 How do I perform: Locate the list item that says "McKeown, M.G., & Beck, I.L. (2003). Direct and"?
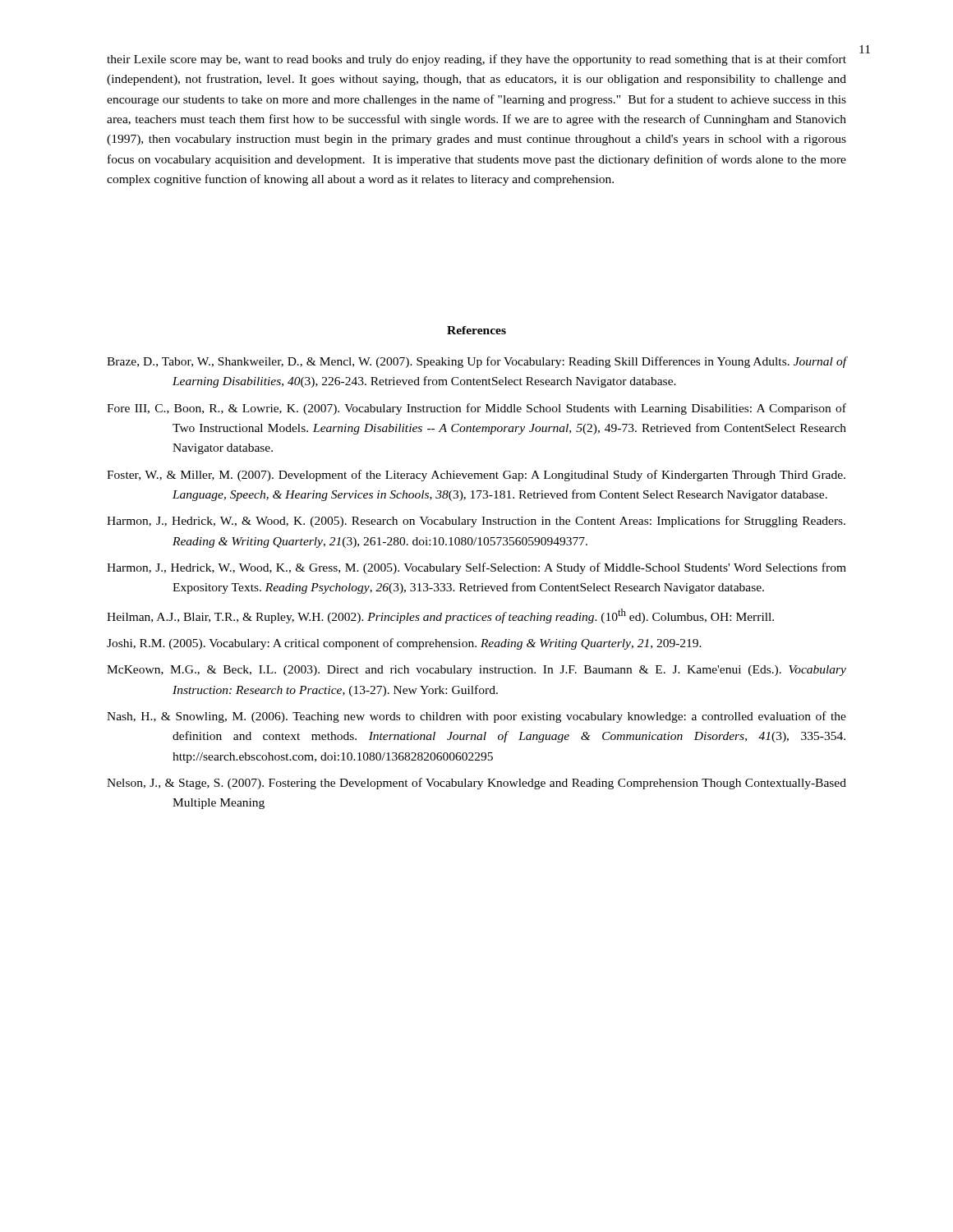[476, 679]
